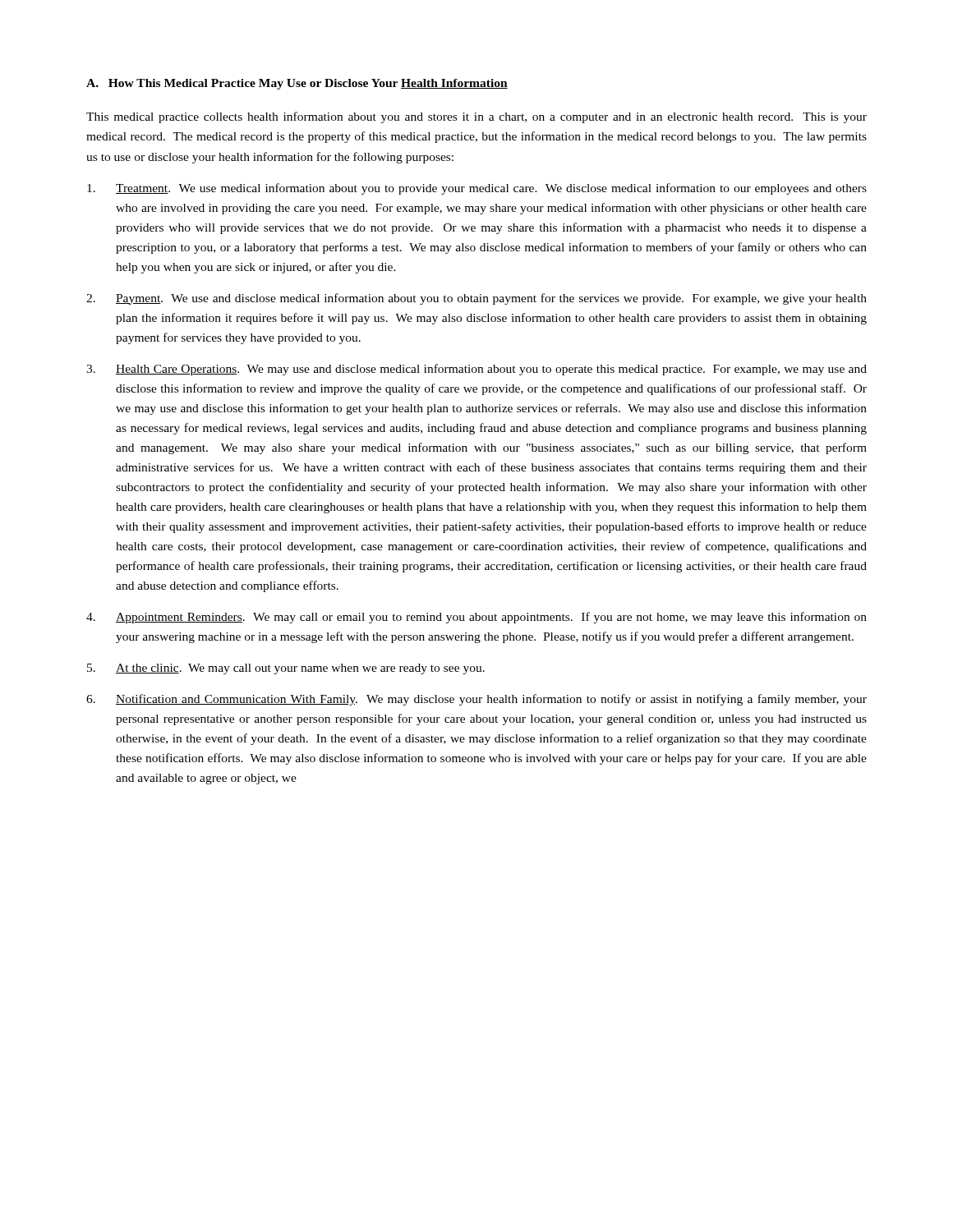Find the text block starting "5. At the clinic. We may call out"
This screenshot has width=953, height=1232.
click(476, 668)
